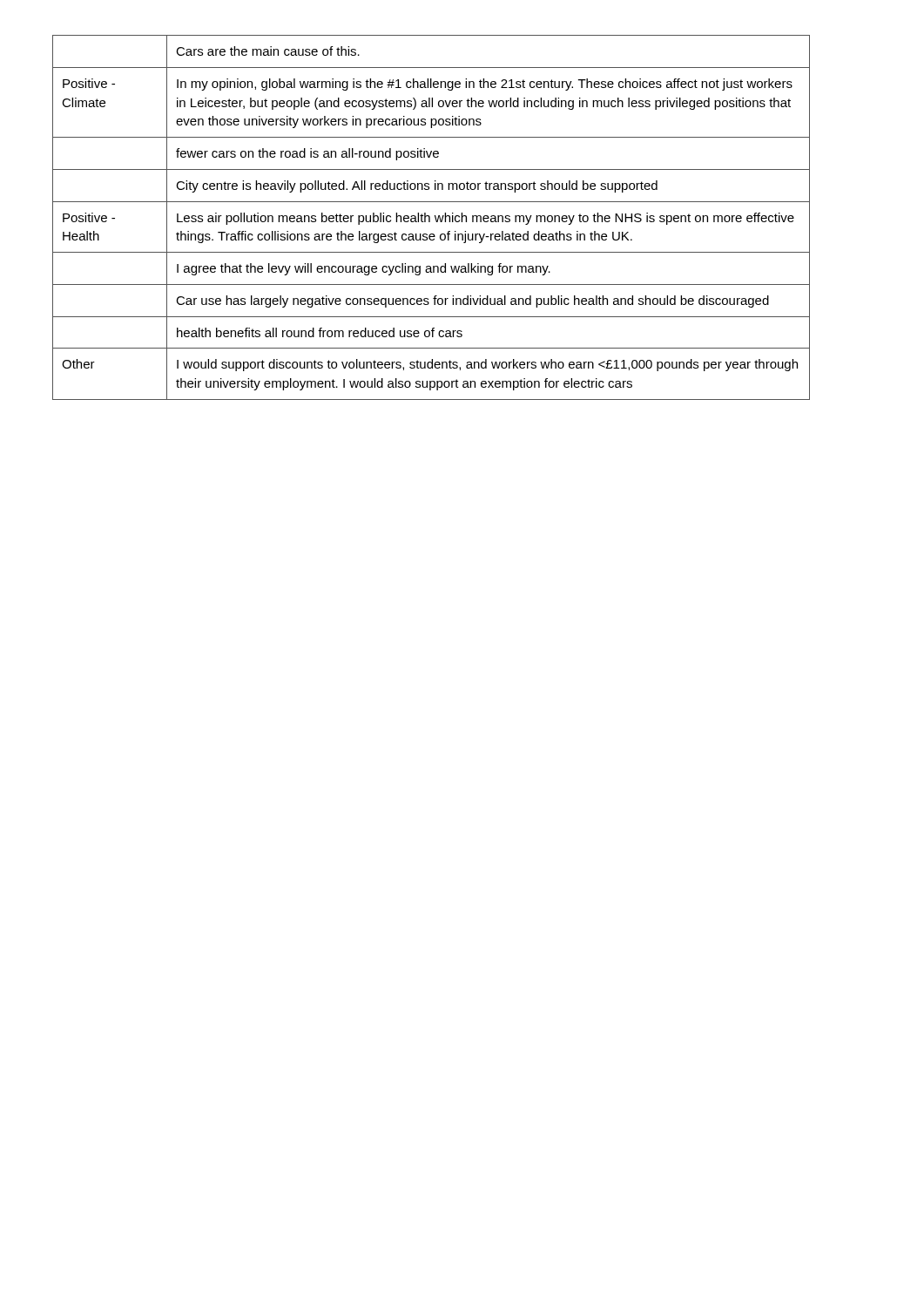This screenshot has width=924, height=1307.
Task: Locate the table with the text "Cars are the main"
Action: point(431,217)
